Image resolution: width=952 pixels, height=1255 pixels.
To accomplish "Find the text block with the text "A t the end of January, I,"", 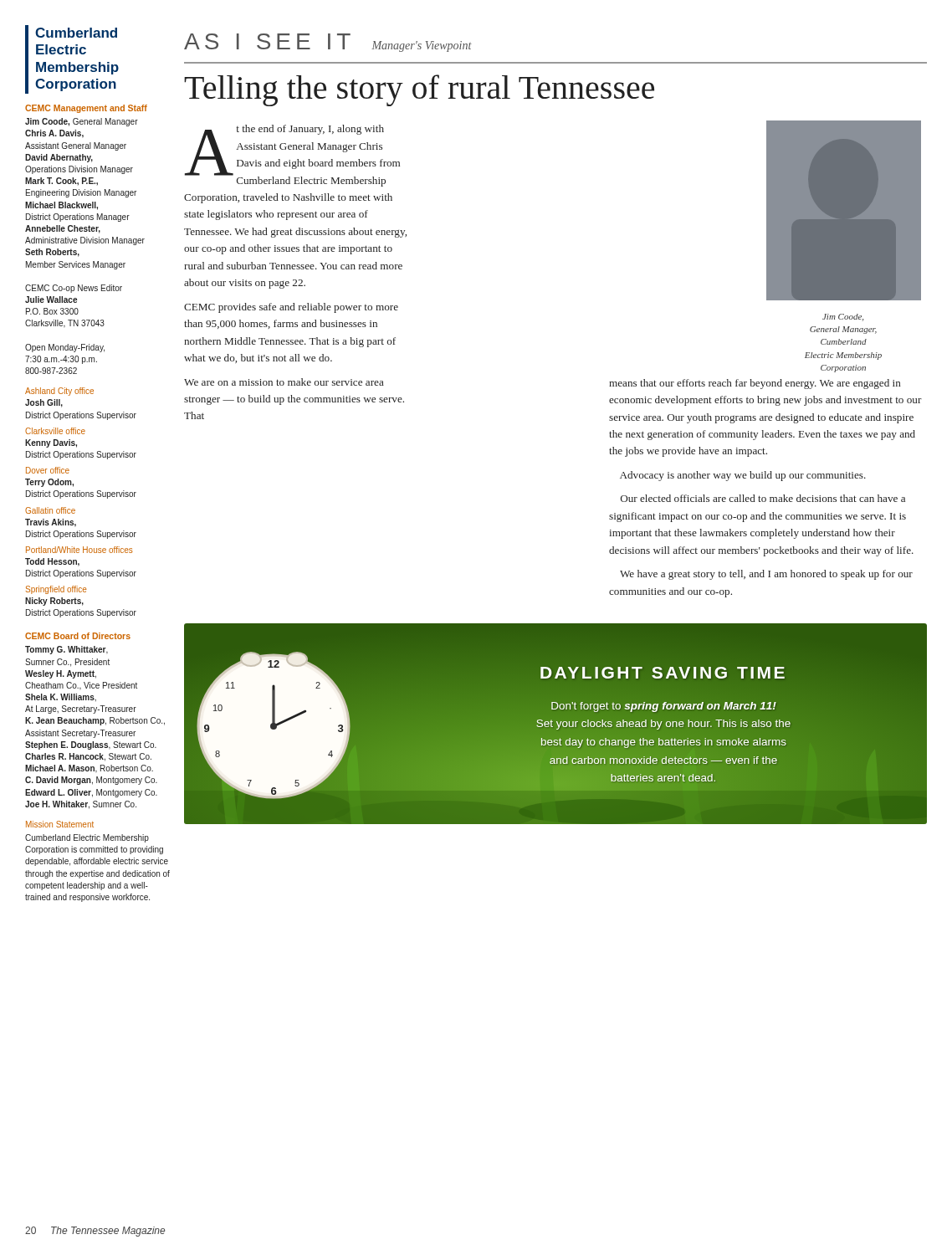I will coord(296,213).
